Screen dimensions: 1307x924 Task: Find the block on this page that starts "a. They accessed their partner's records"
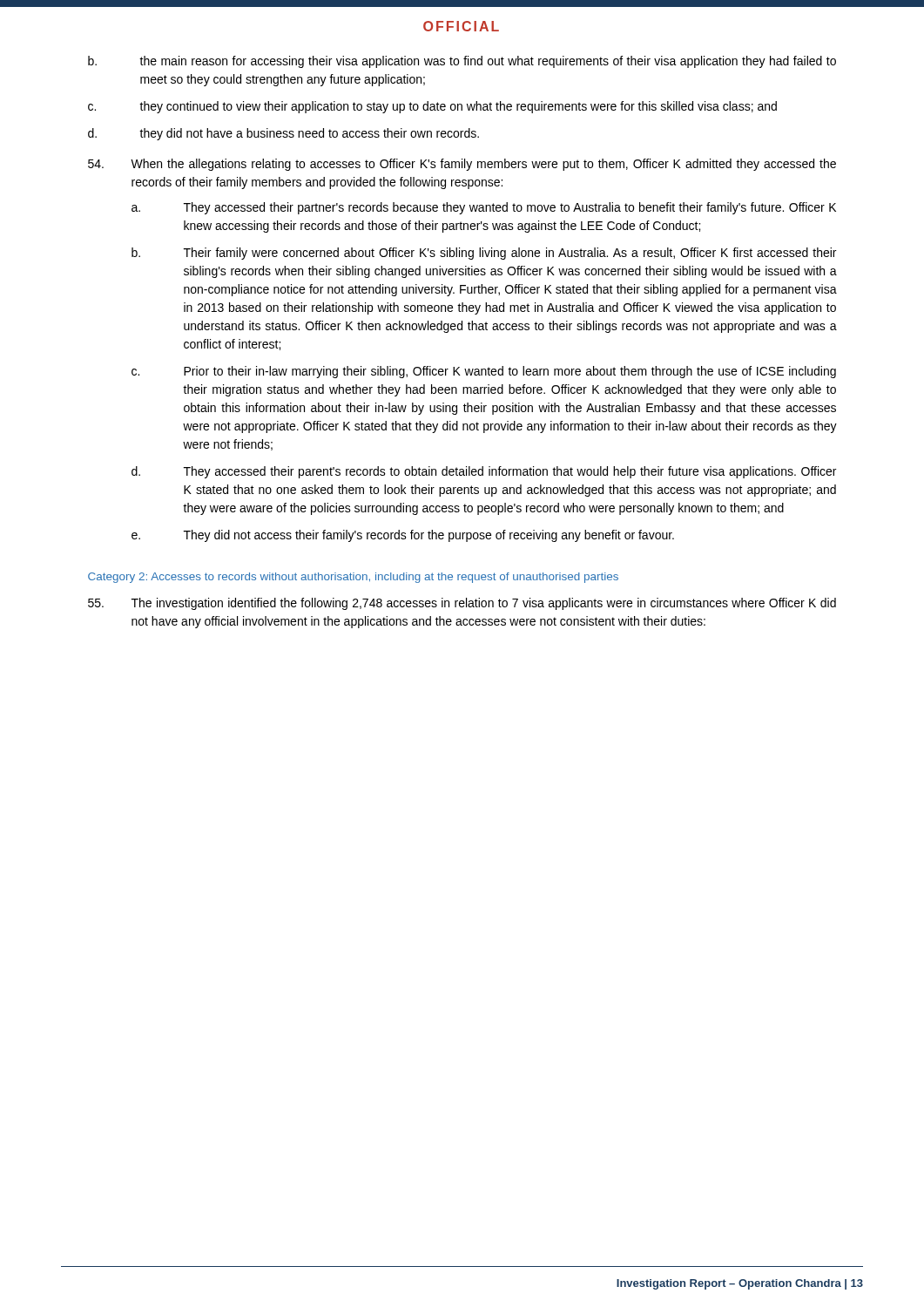484,217
